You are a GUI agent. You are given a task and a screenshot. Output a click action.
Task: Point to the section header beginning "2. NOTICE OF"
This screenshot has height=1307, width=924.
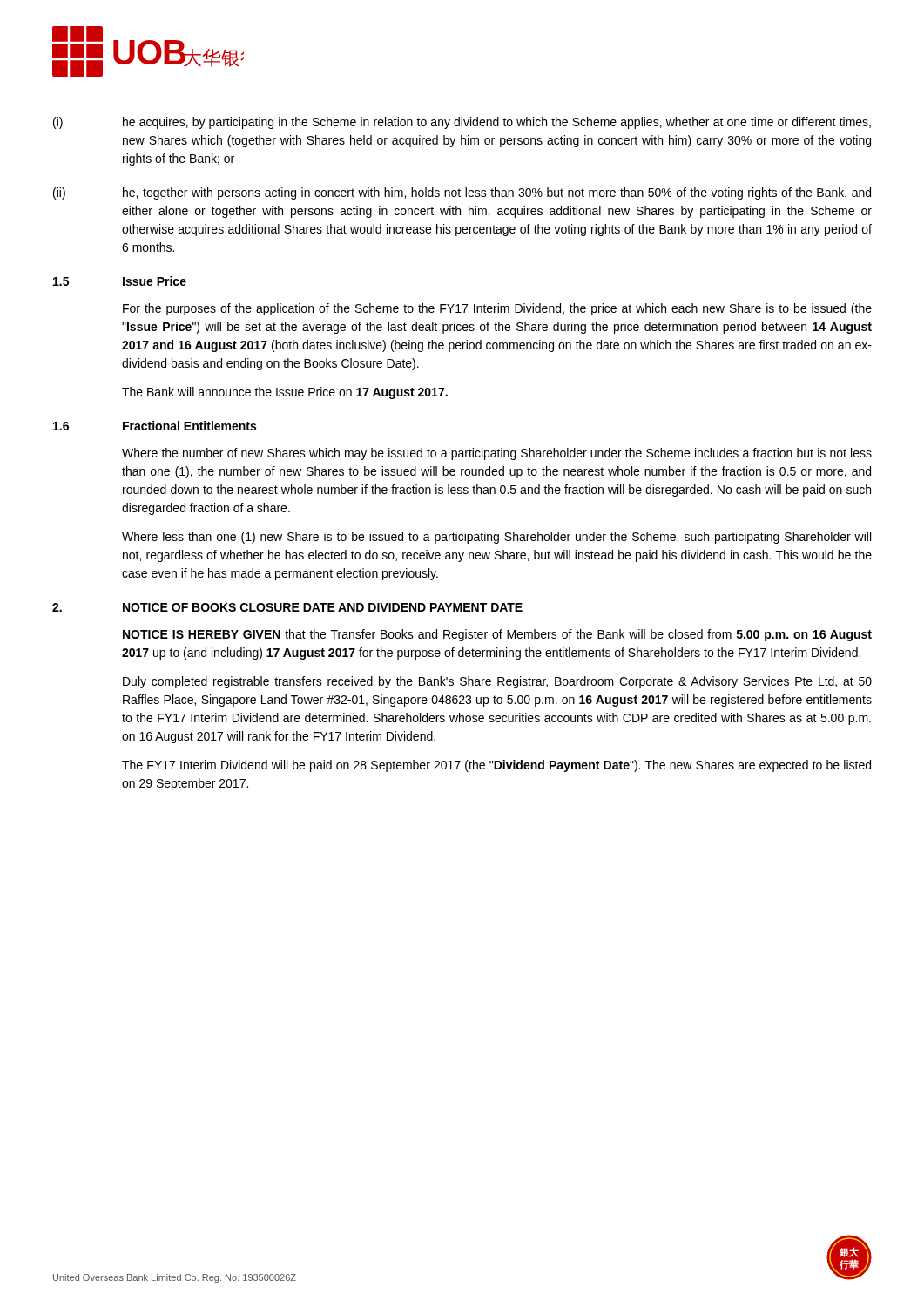pos(288,608)
